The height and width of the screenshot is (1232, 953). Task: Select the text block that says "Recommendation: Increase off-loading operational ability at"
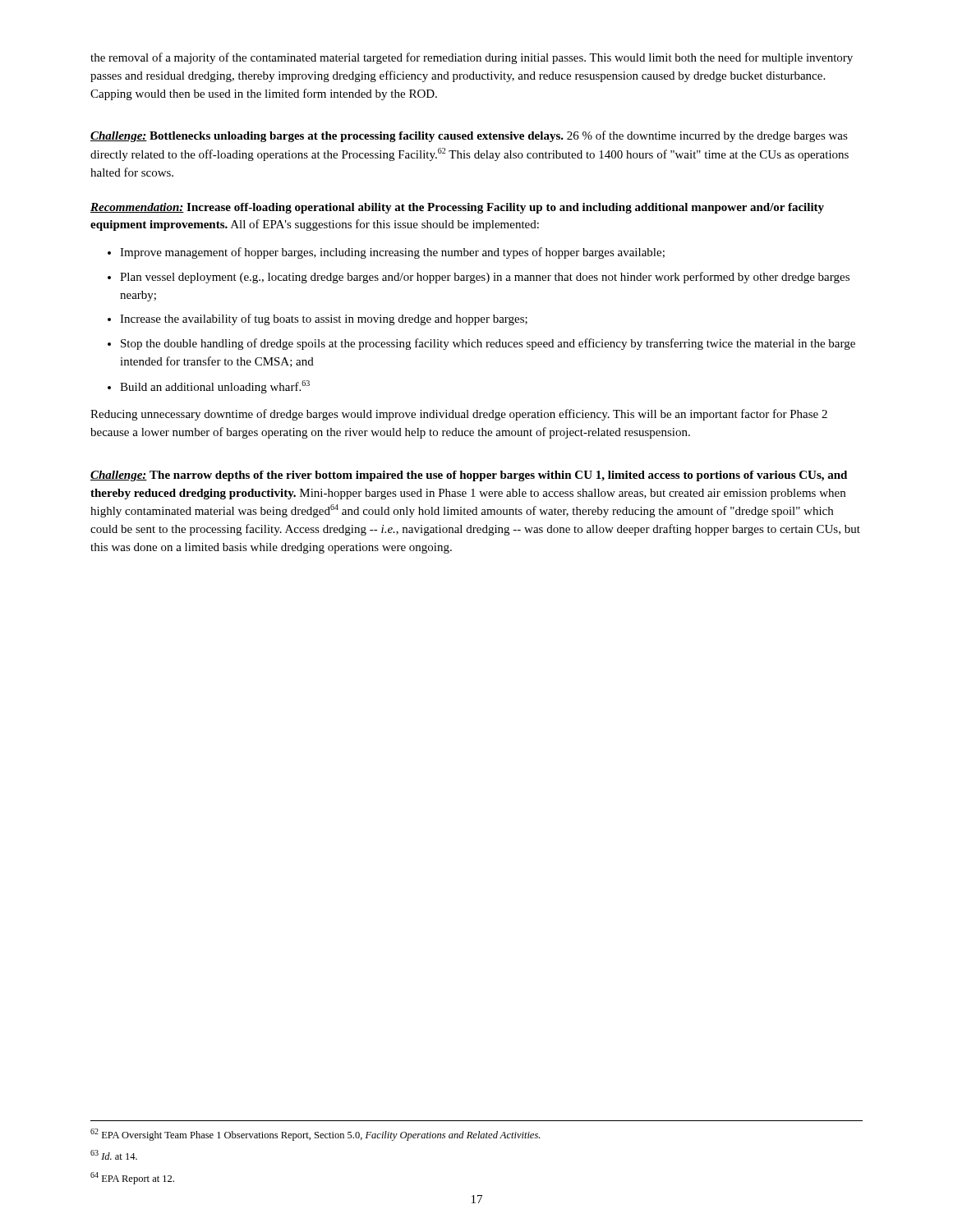tap(457, 215)
